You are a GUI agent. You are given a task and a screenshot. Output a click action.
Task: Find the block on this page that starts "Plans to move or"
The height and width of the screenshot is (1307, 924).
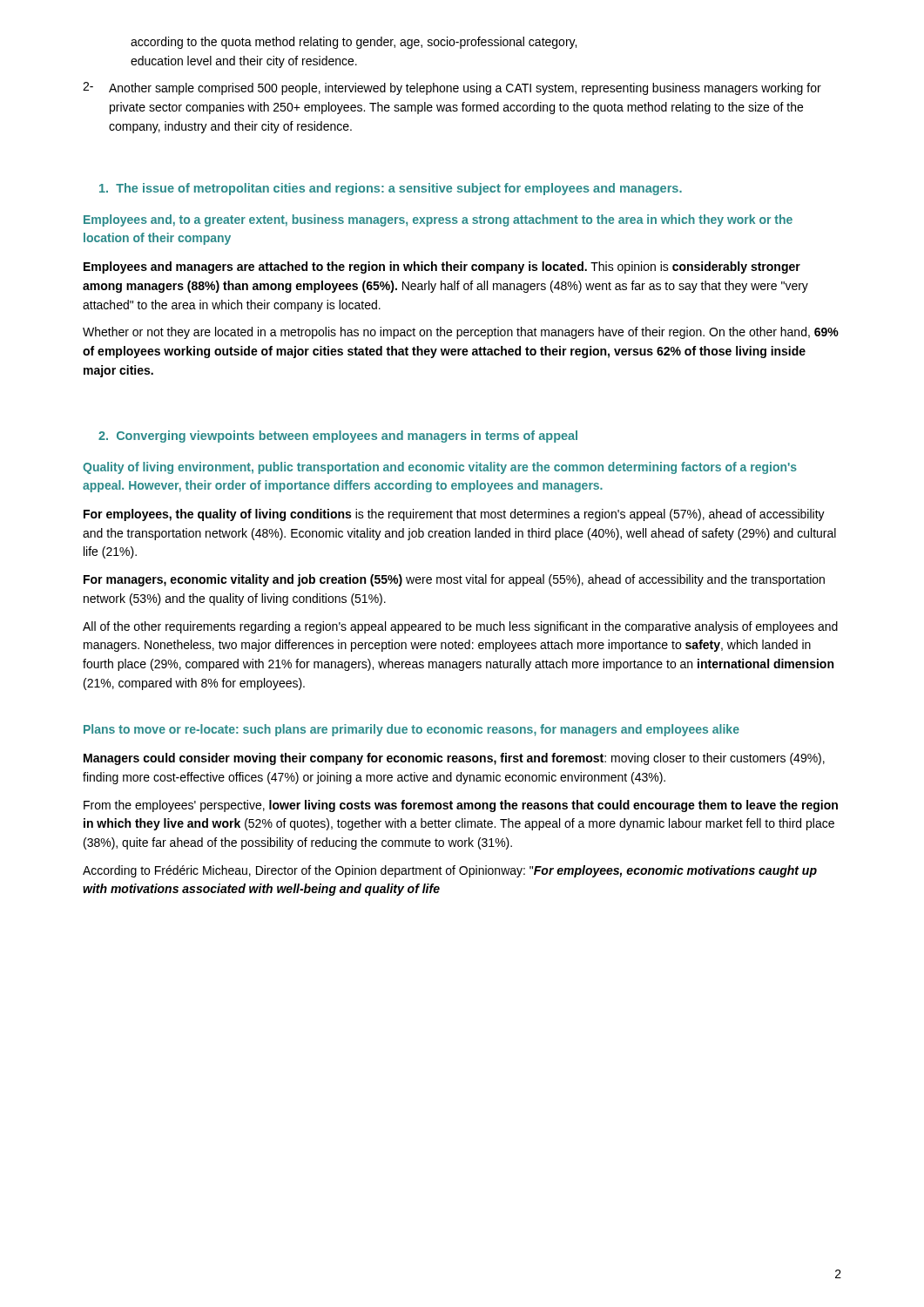[x=462, y=730]
